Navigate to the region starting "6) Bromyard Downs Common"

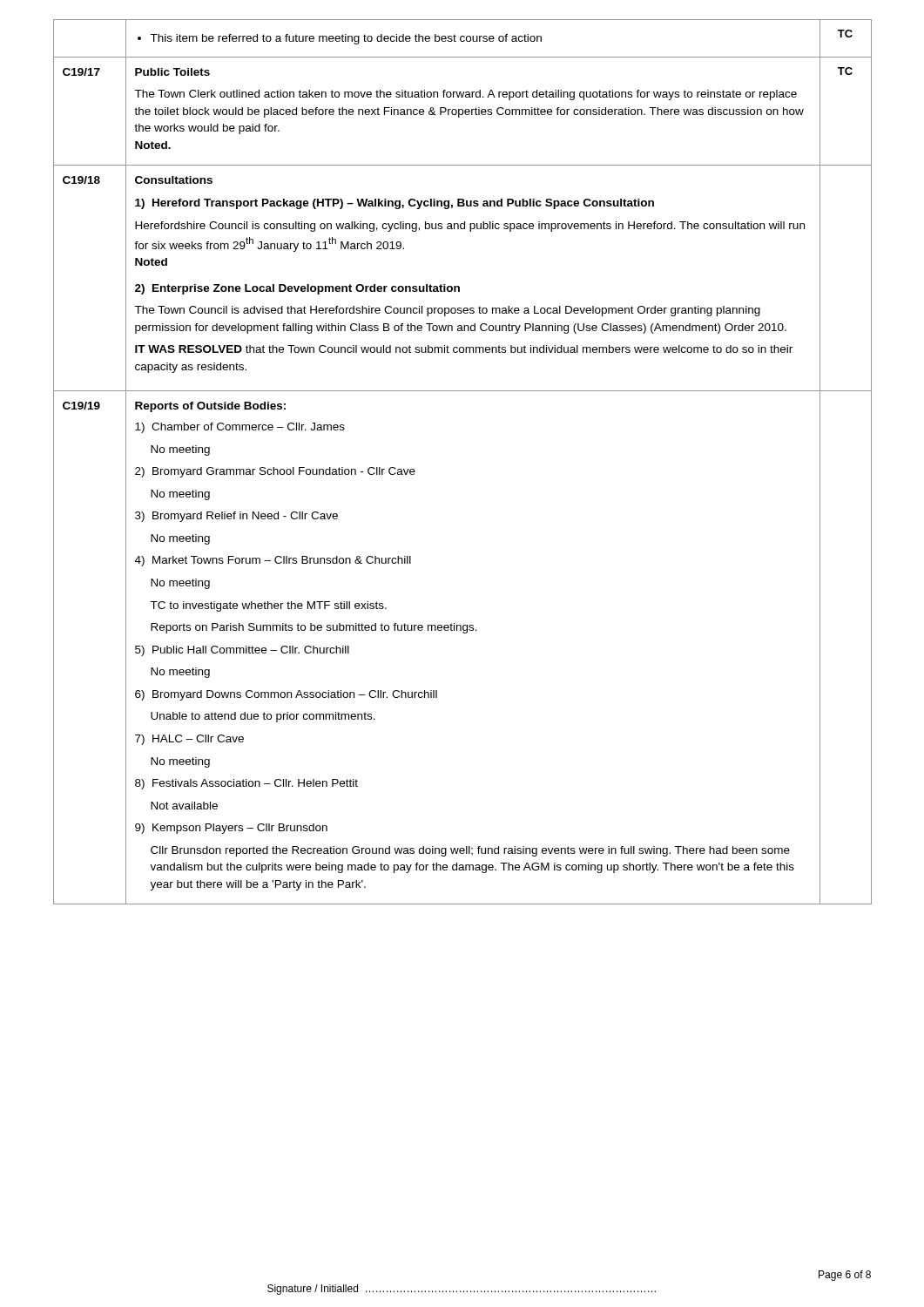pos(286,695)
